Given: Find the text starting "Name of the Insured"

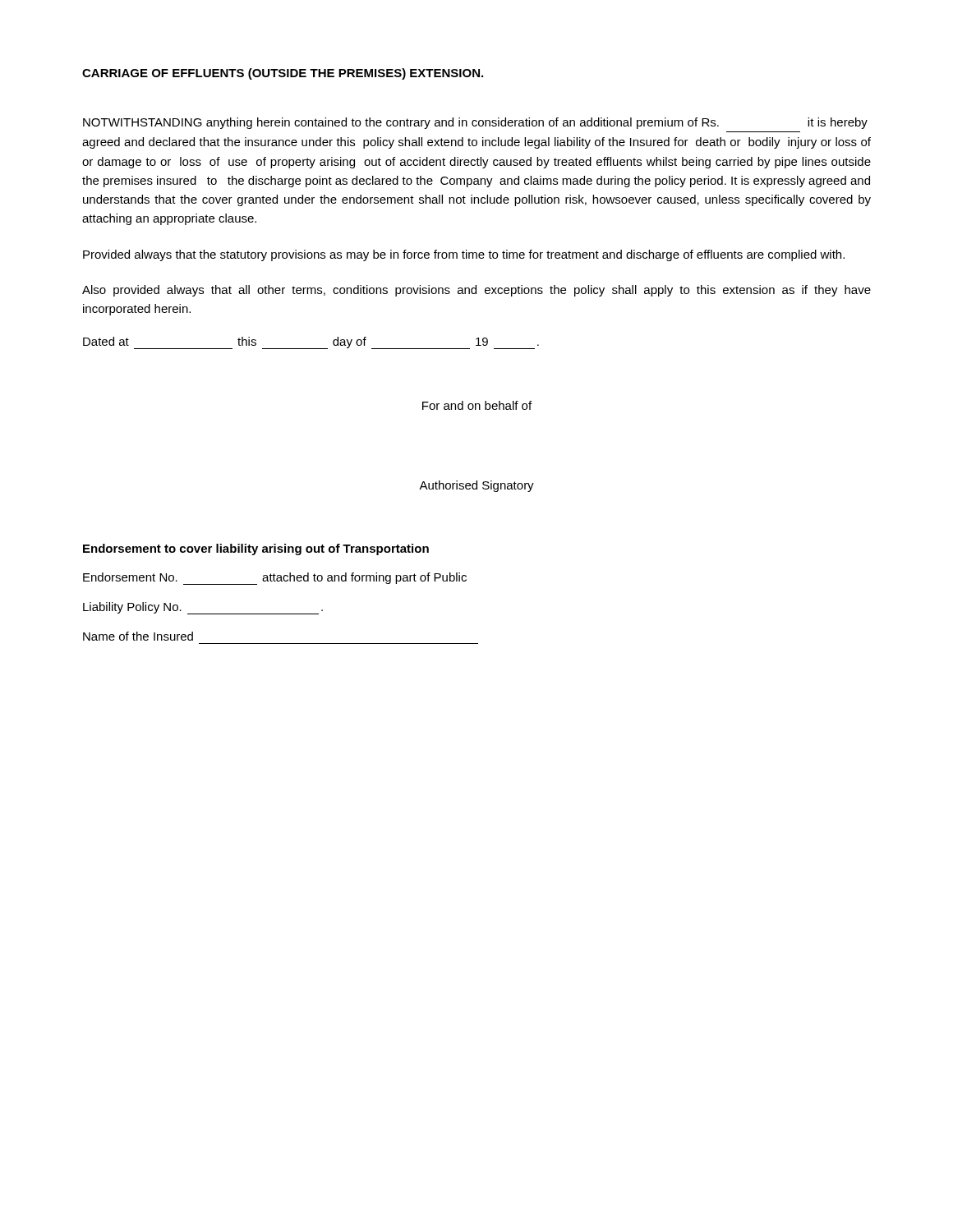Looking at the screenshot, I should (280, 637).
